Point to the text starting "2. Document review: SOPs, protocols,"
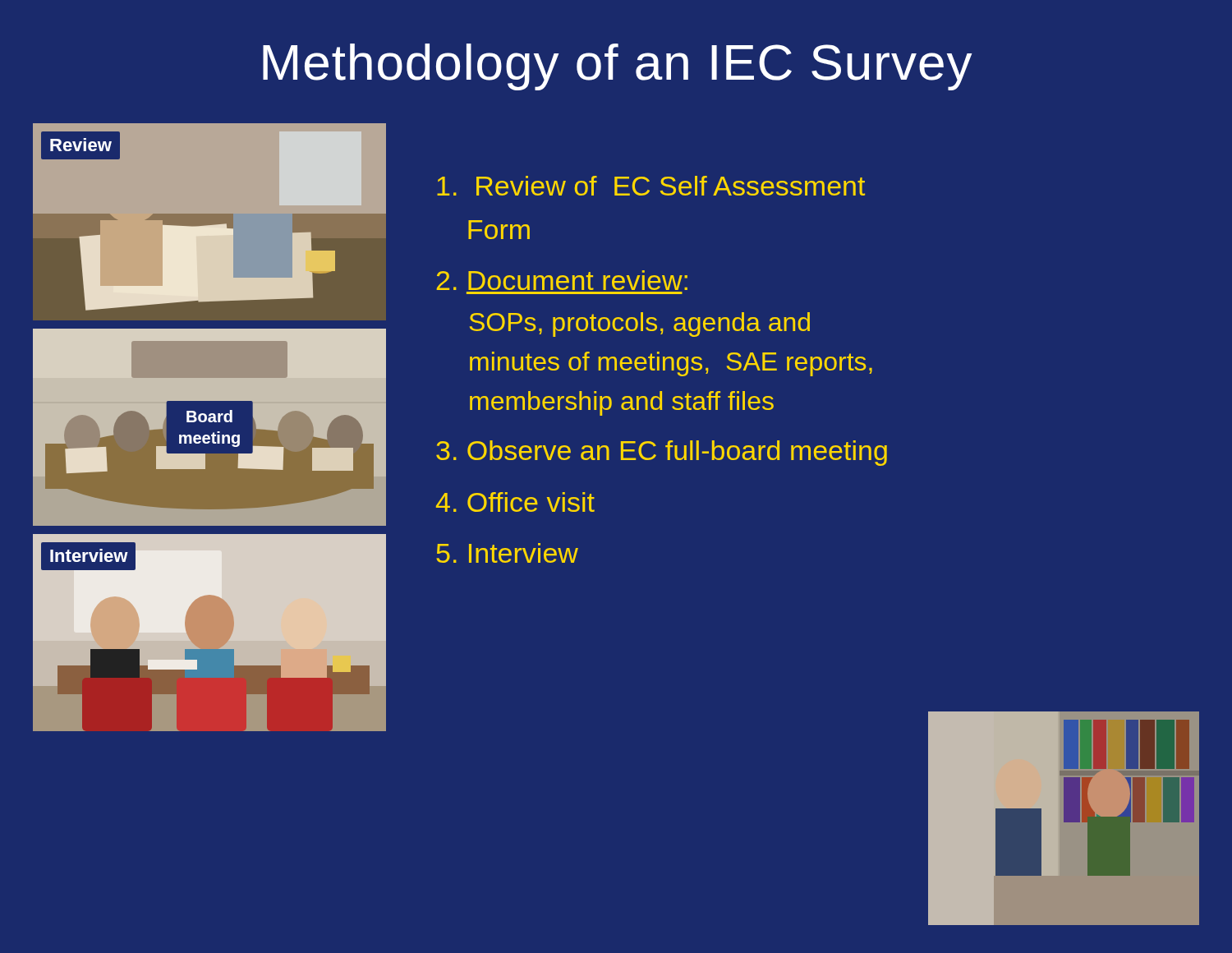Screen dimensions: 953x1232 tap(817, 343)
